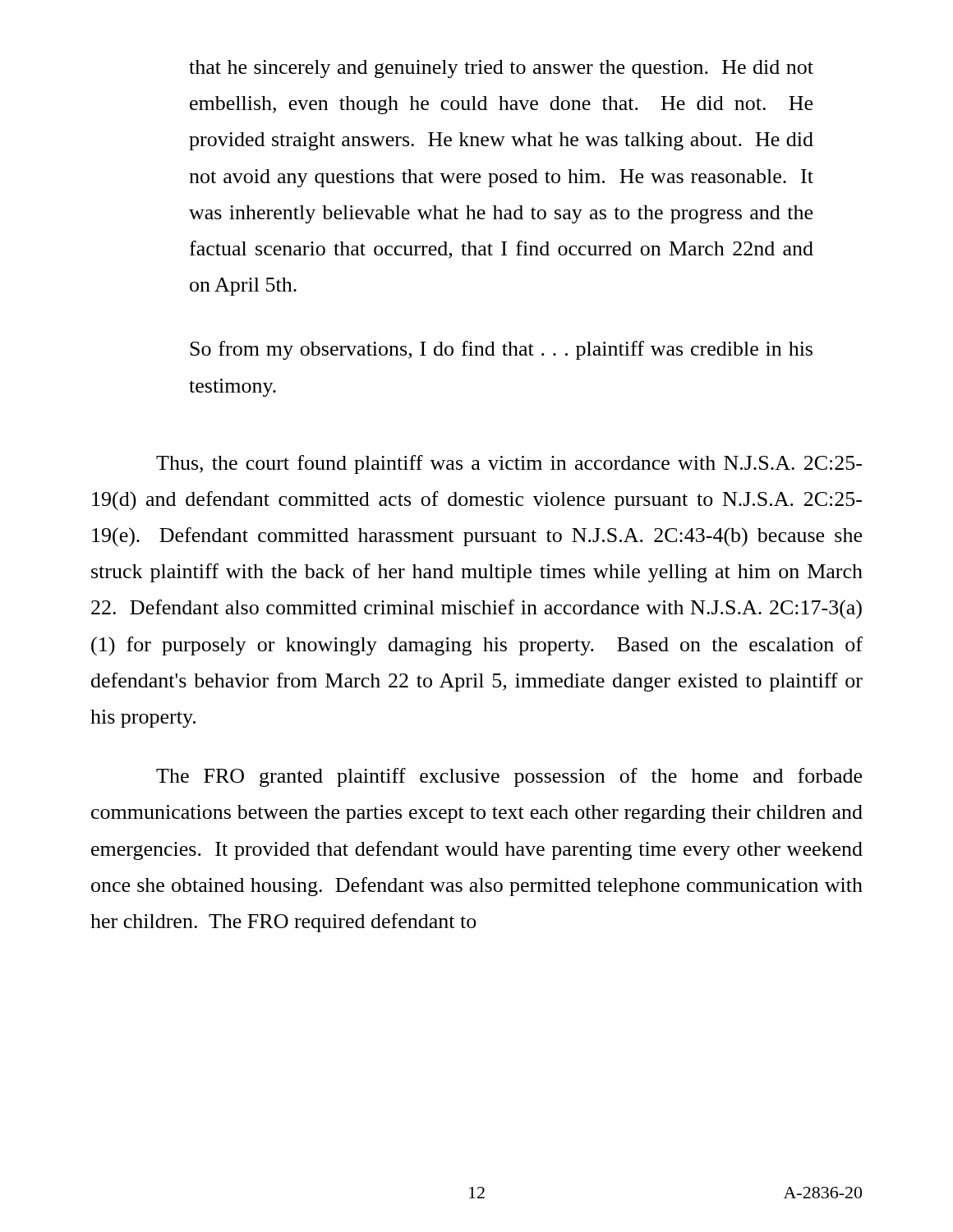
Task: Select the element starting "that he sincerely and"
Action: point(501,176)
